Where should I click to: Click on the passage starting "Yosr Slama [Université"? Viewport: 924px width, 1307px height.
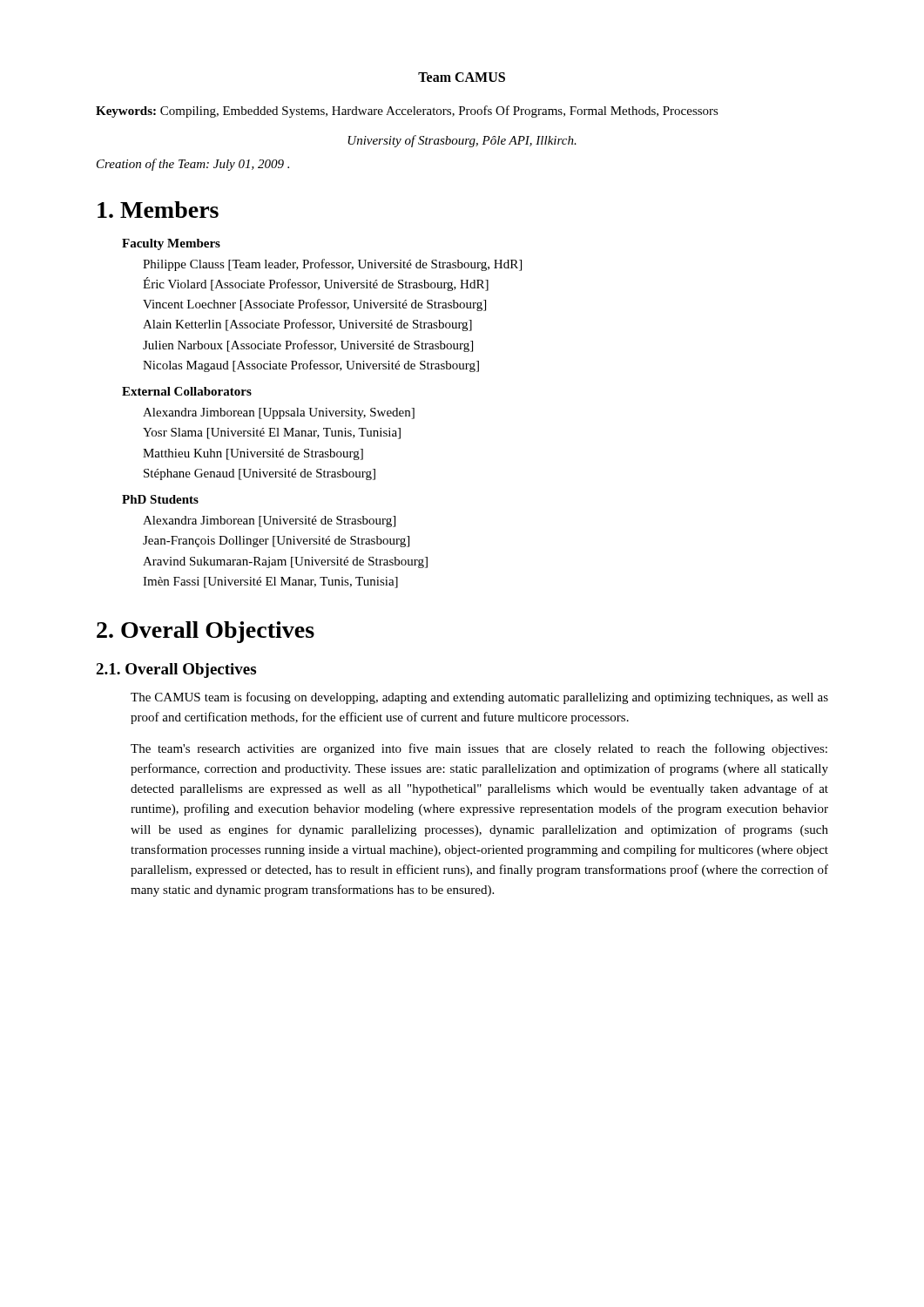(272, 432)
